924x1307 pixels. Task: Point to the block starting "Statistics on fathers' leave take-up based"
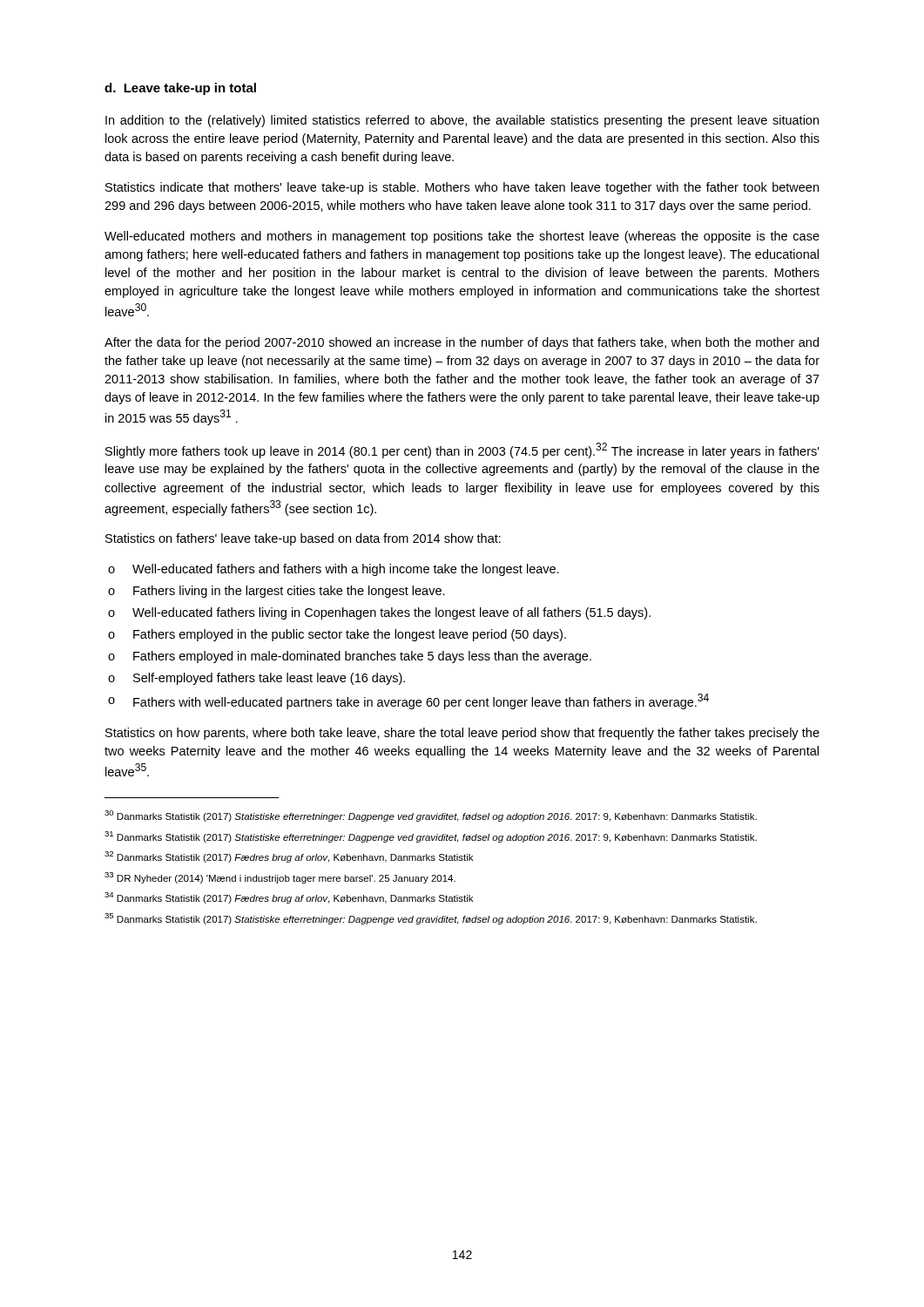tap(303, 539)
